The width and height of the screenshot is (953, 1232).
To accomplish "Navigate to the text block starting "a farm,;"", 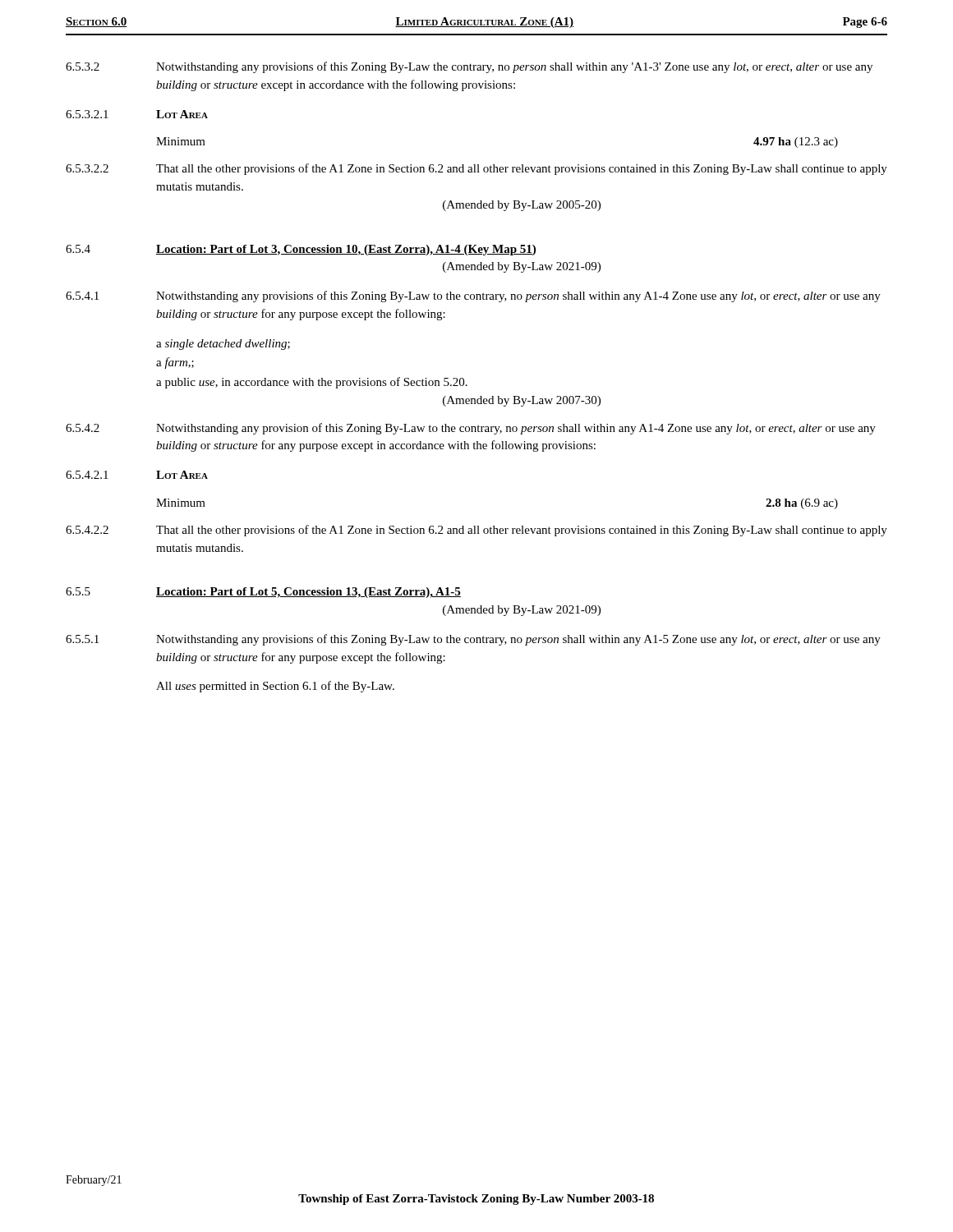I will [x=175, y=362].
